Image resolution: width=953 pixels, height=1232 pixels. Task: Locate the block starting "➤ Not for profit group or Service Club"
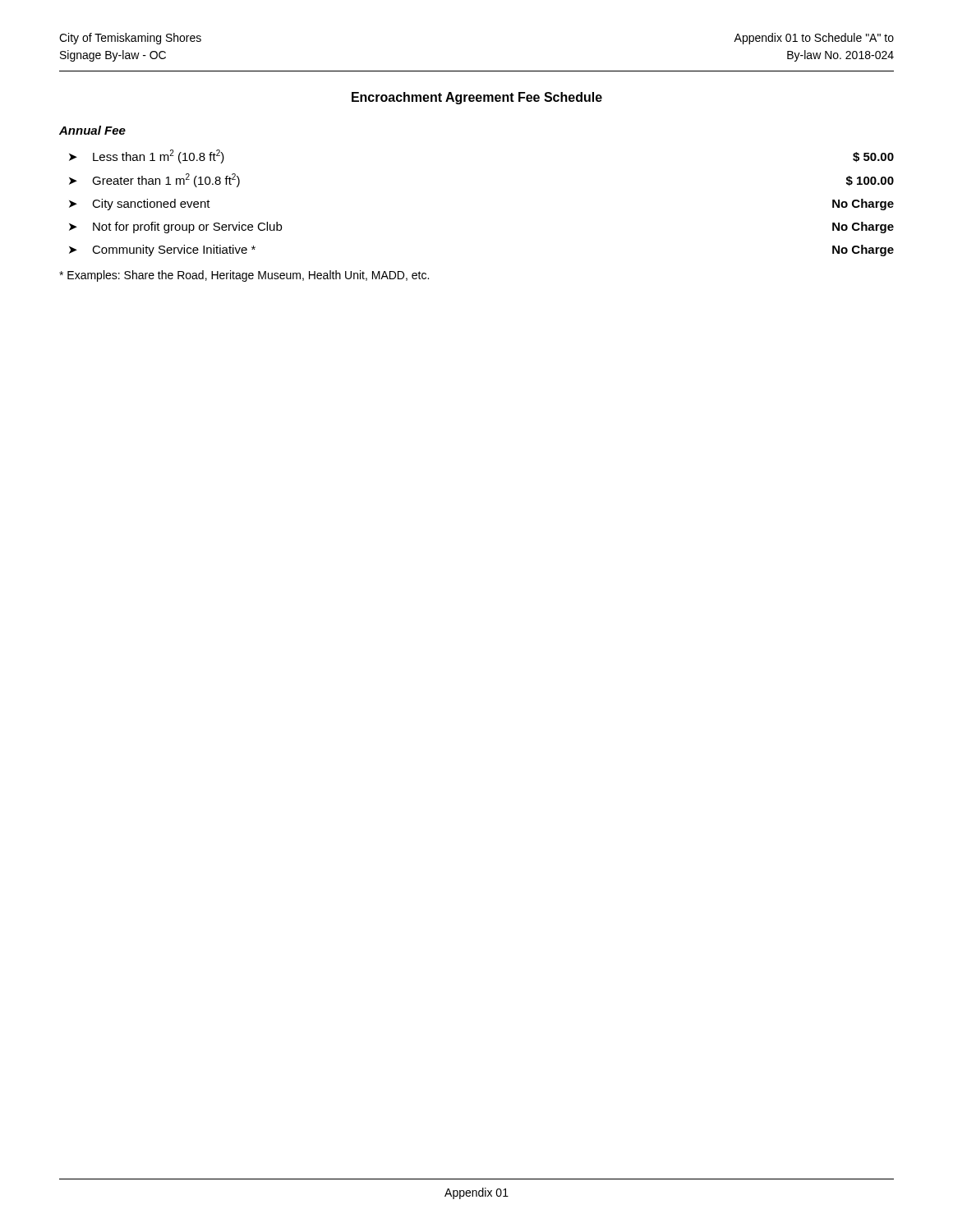[x=183, y=227]
